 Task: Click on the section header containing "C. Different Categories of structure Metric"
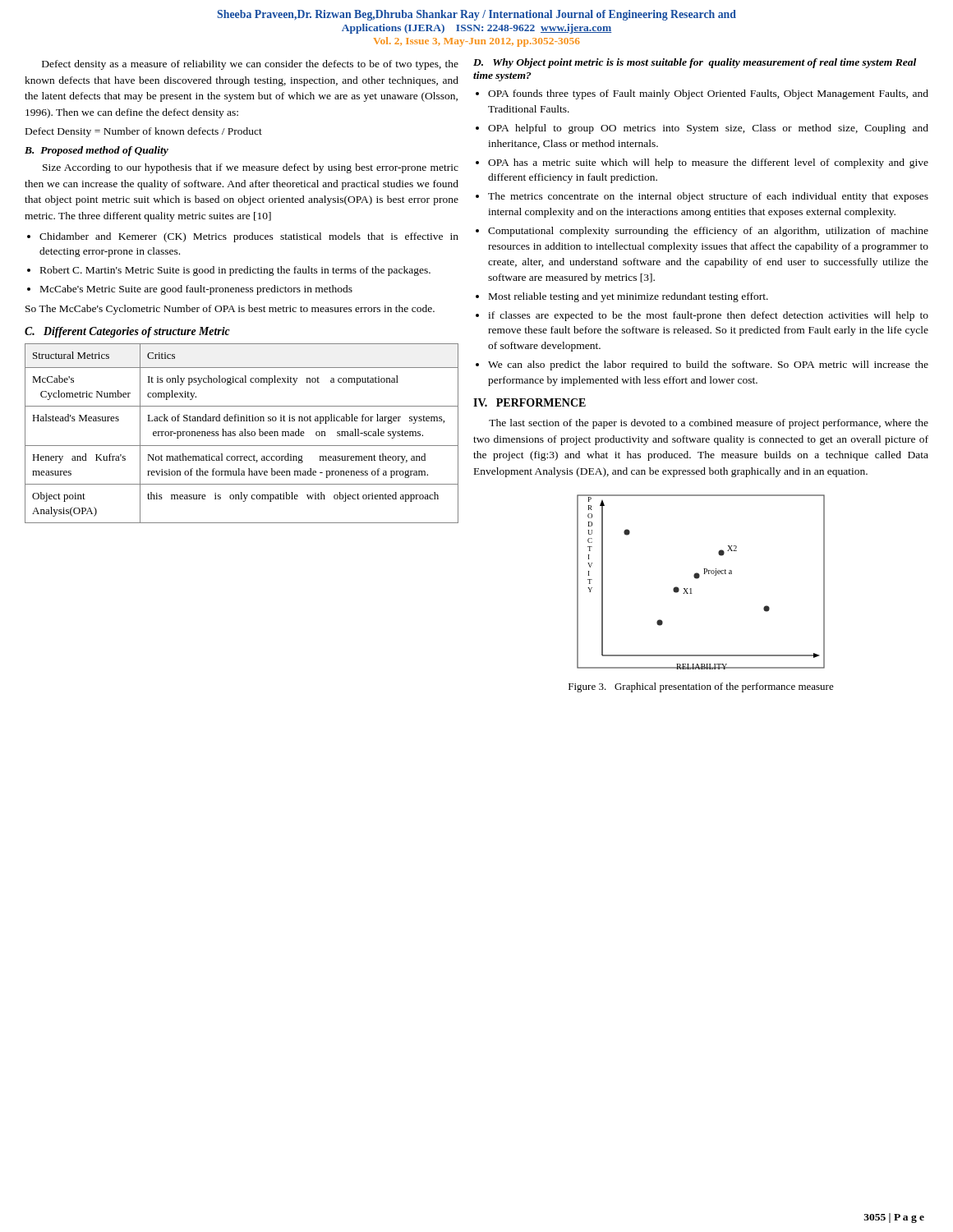127,331
